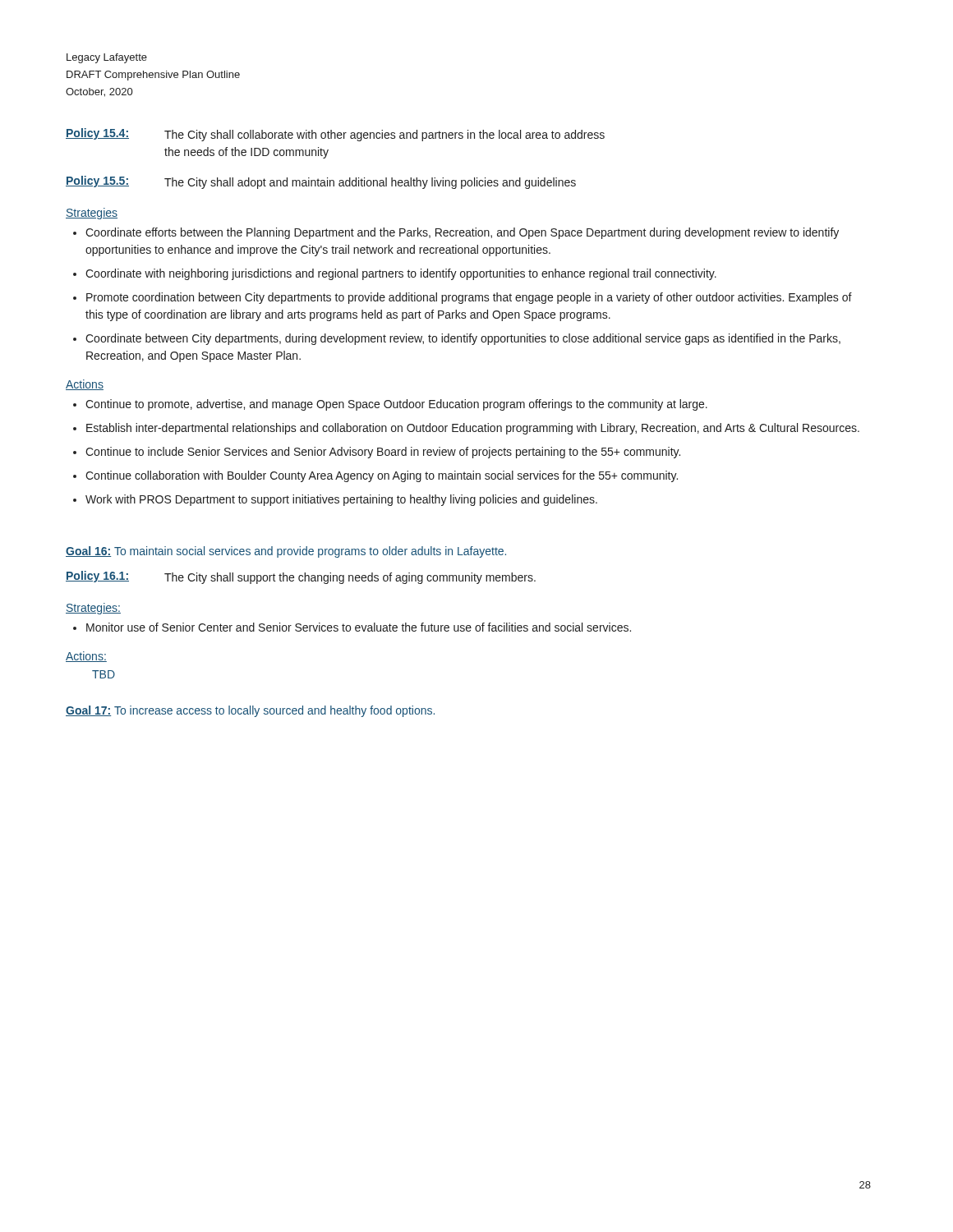
Task: Locate the text block starting "Policy 15.4: The City shall"
Action: 335,144
